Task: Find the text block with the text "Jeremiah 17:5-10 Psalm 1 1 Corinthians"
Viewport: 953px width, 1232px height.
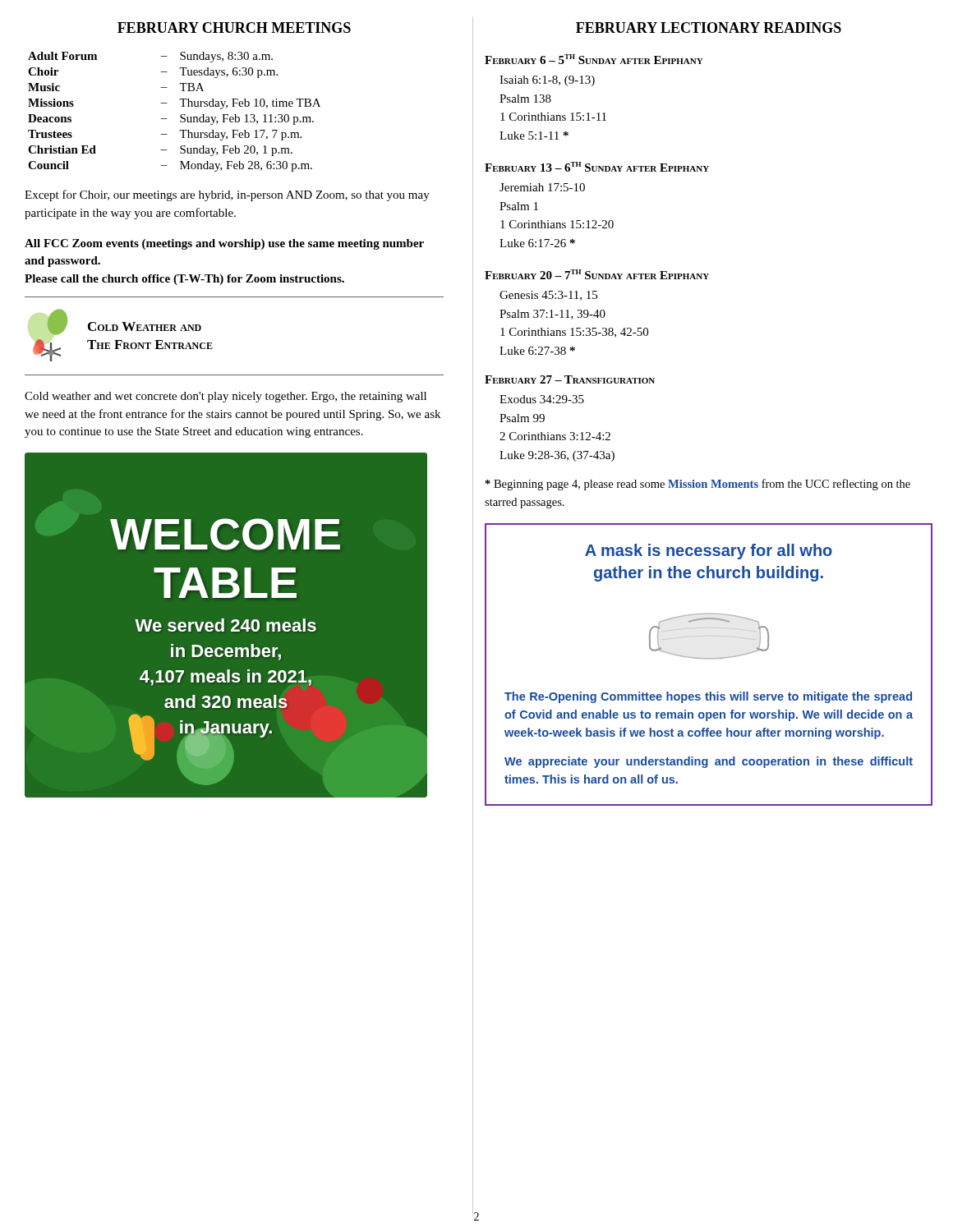Action: 542,187
